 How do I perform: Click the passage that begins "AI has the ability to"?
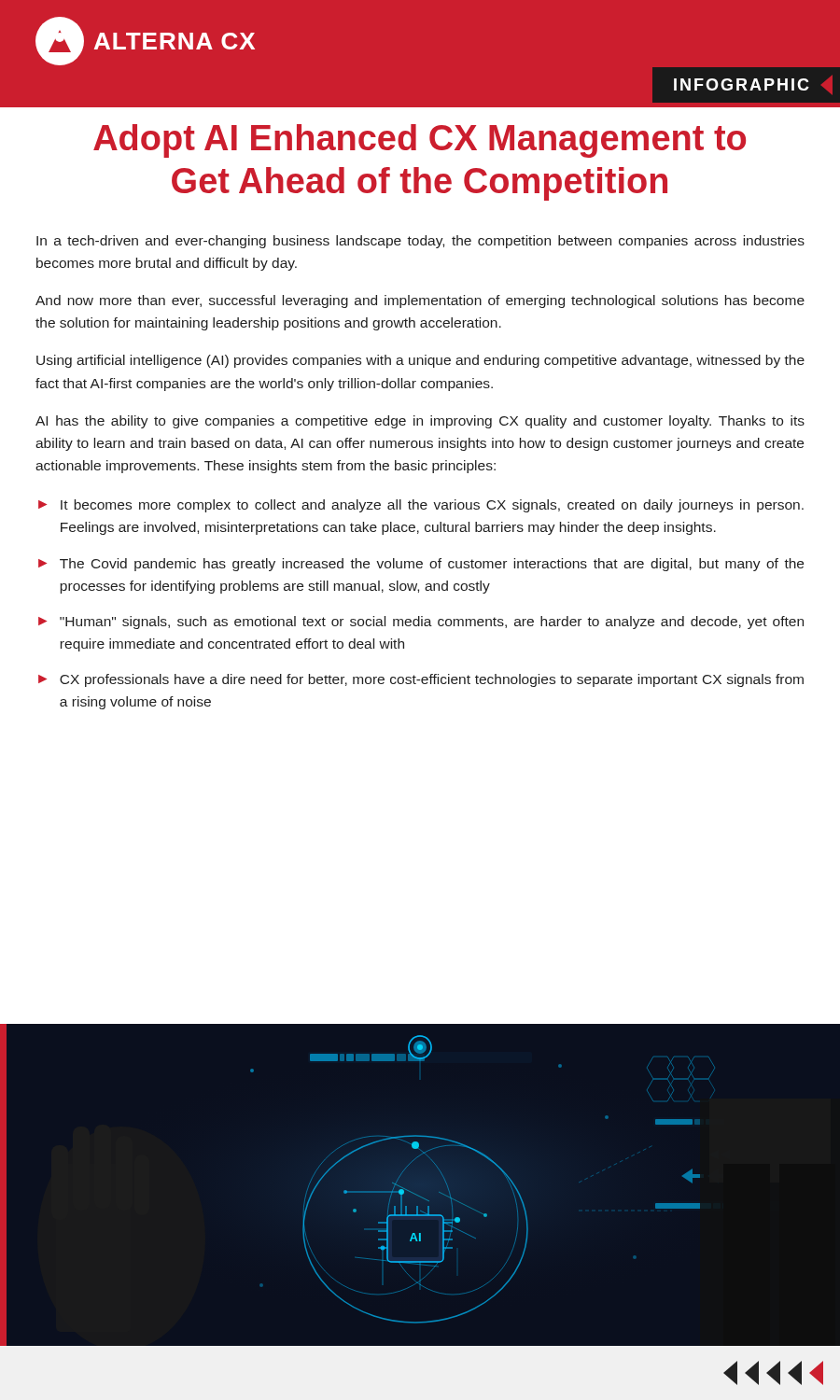(x=420, y=443)
